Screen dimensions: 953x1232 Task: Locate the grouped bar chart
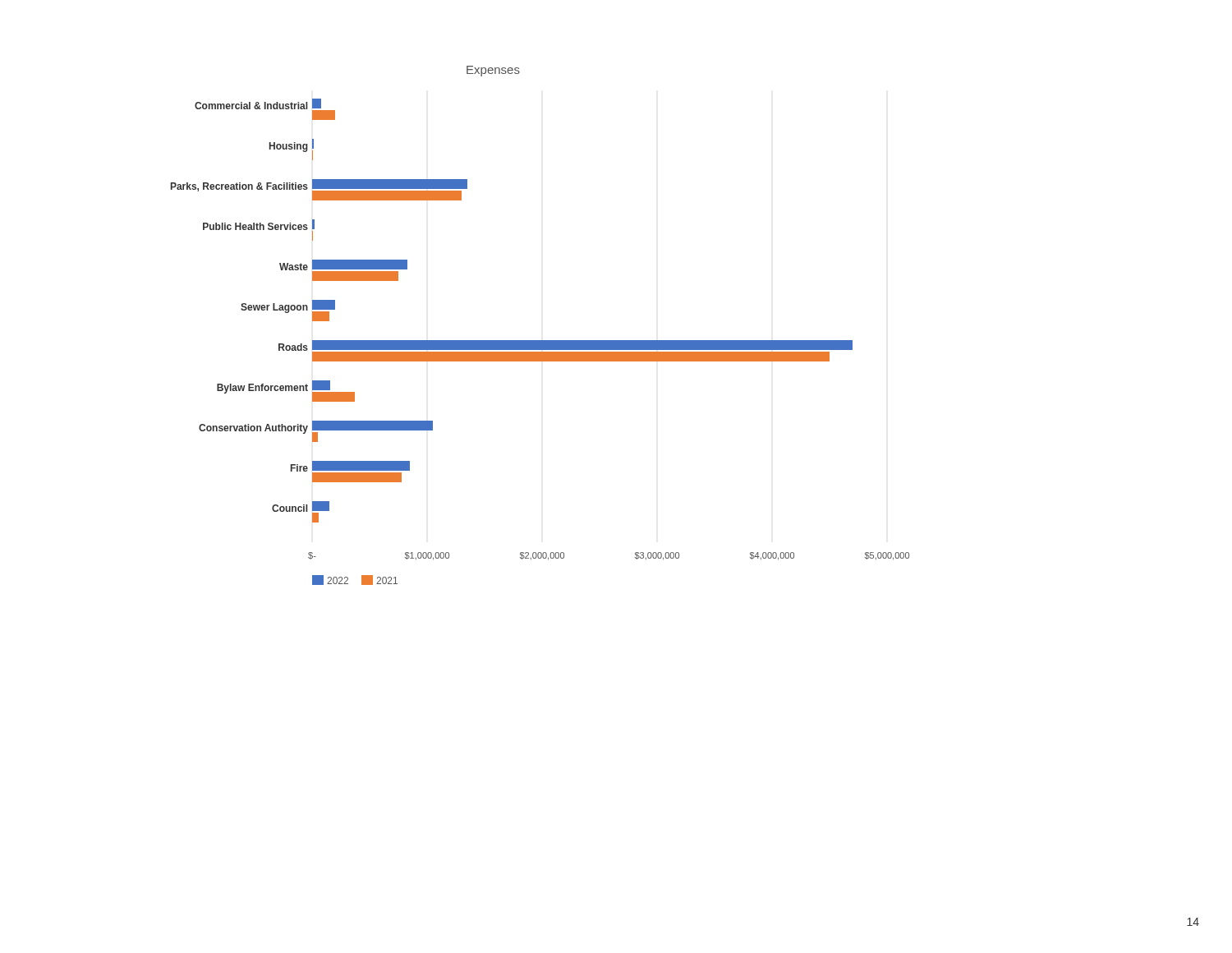pyautogui.click(x=509, y=329)
